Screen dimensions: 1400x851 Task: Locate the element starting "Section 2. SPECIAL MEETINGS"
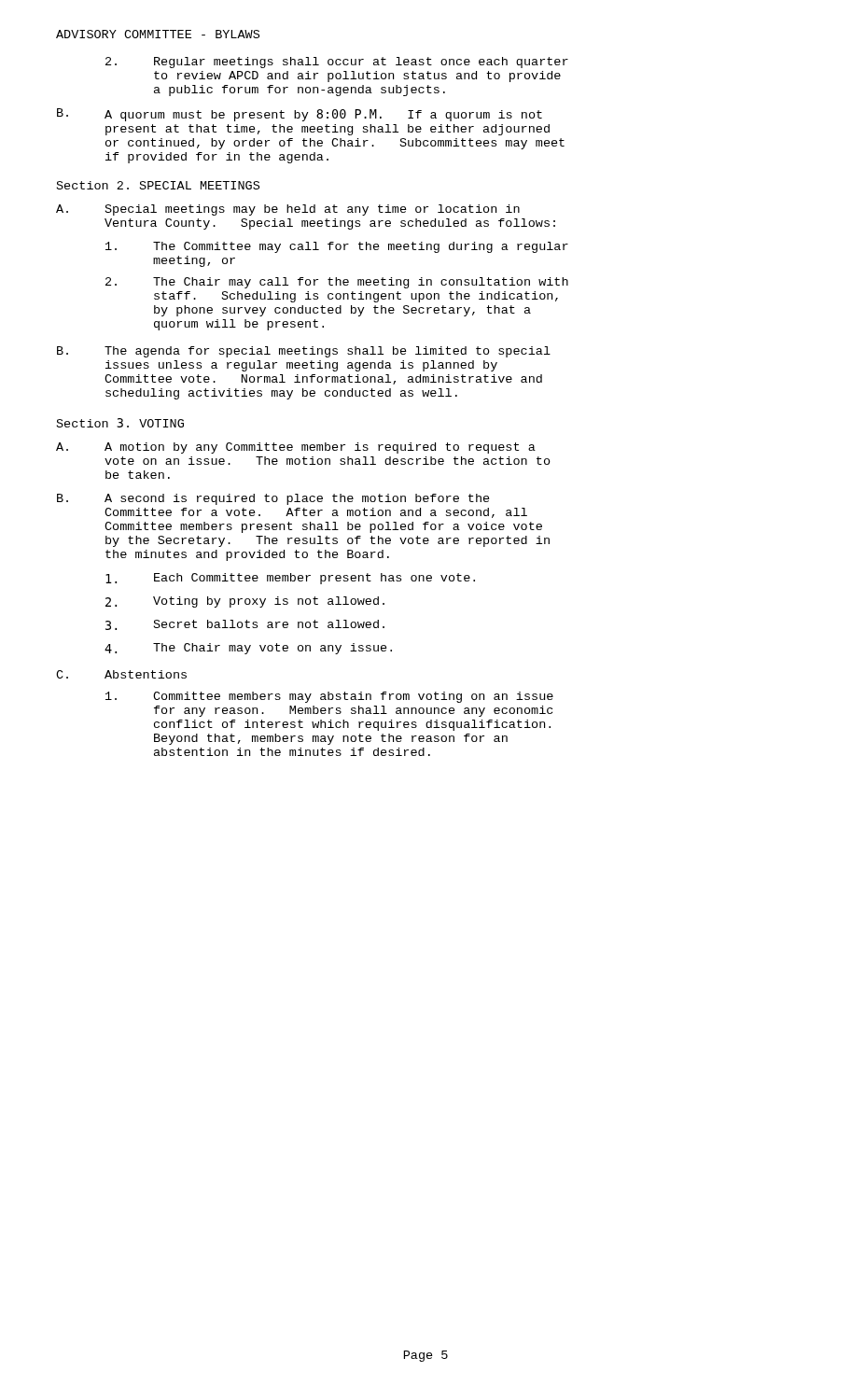click(158, 186)
